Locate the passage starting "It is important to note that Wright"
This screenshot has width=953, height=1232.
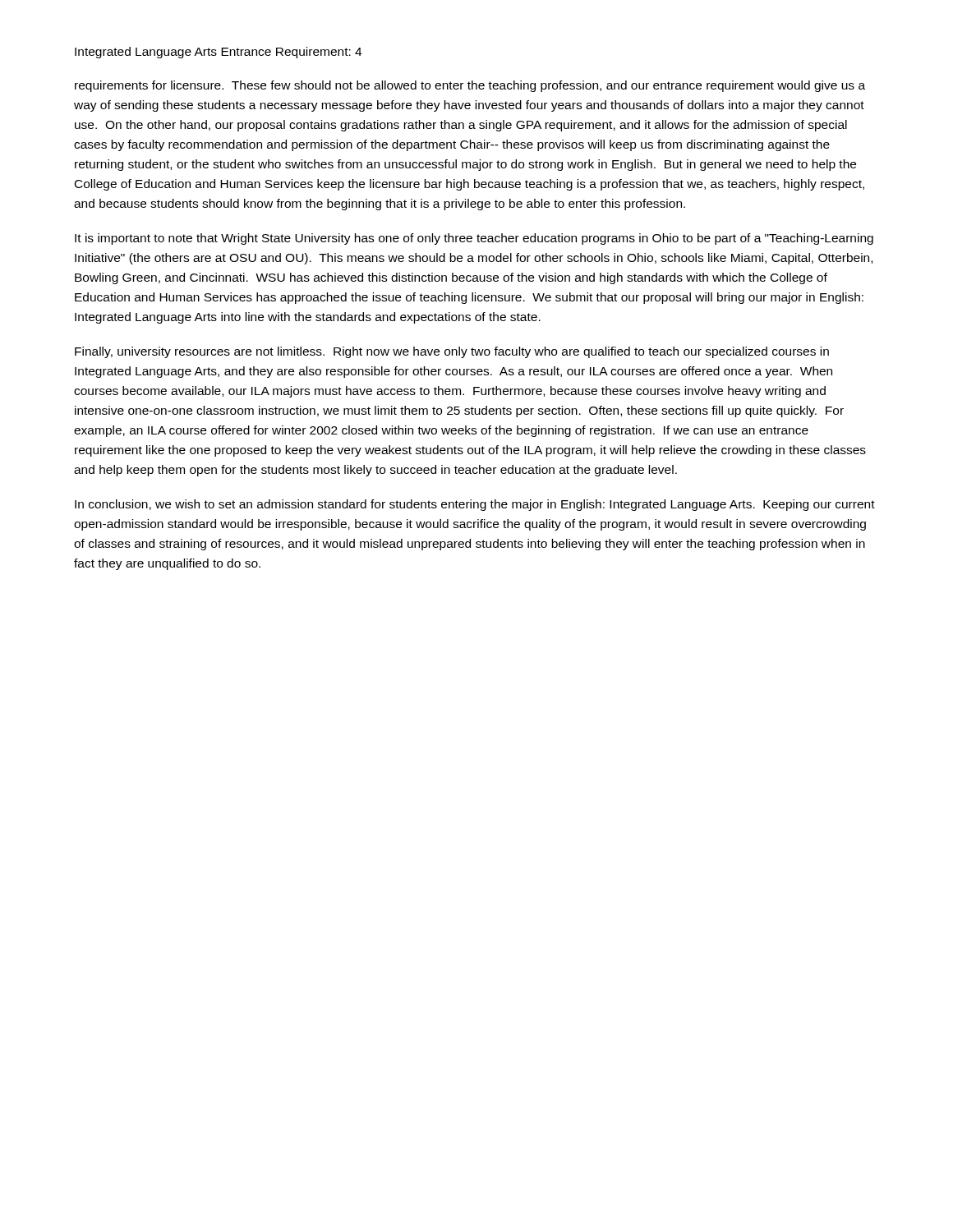[474, 277]
